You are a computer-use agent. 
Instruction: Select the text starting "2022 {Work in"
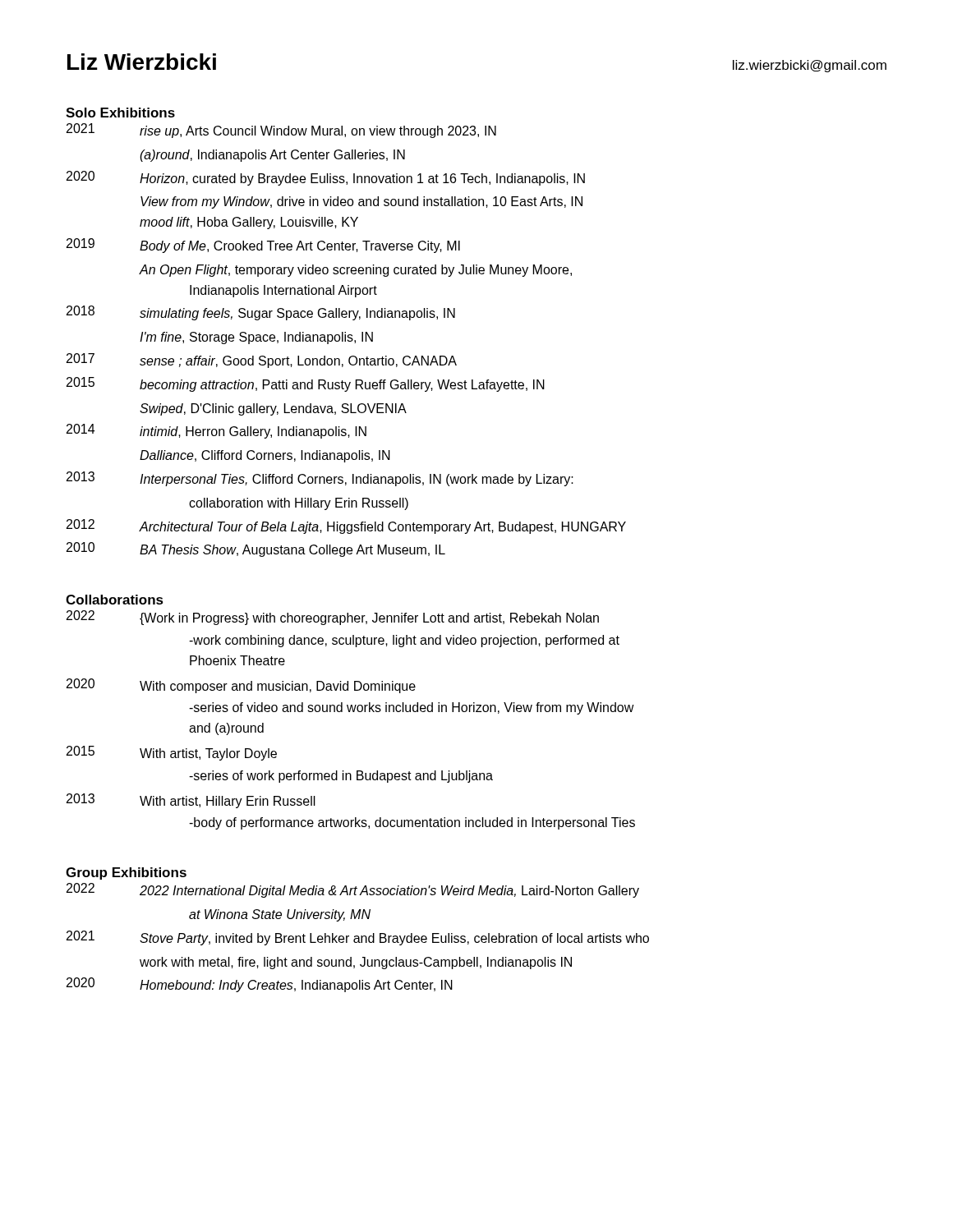pos(476,640)
